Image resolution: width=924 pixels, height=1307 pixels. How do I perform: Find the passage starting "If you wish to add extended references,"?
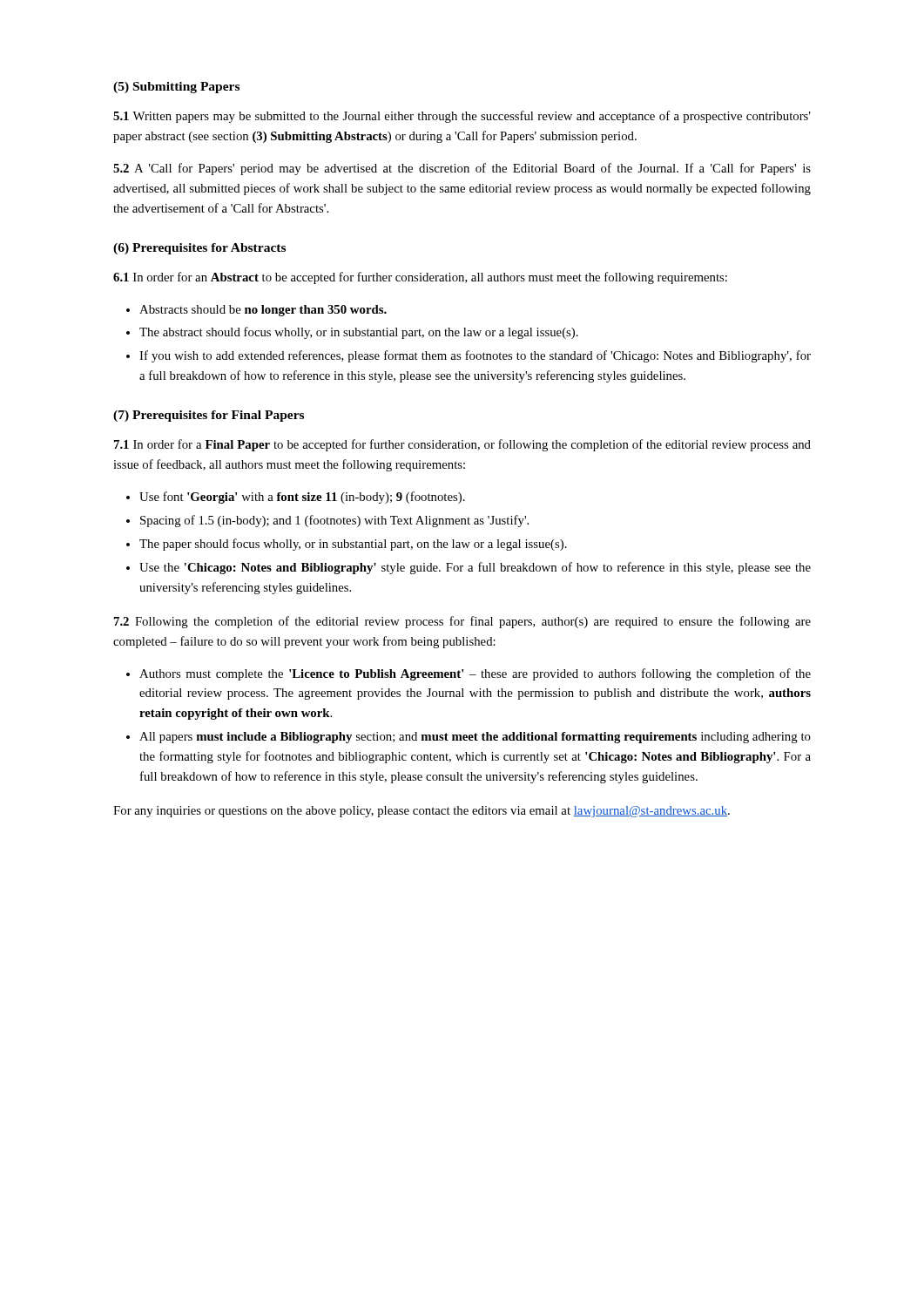(x=475, y=366)
